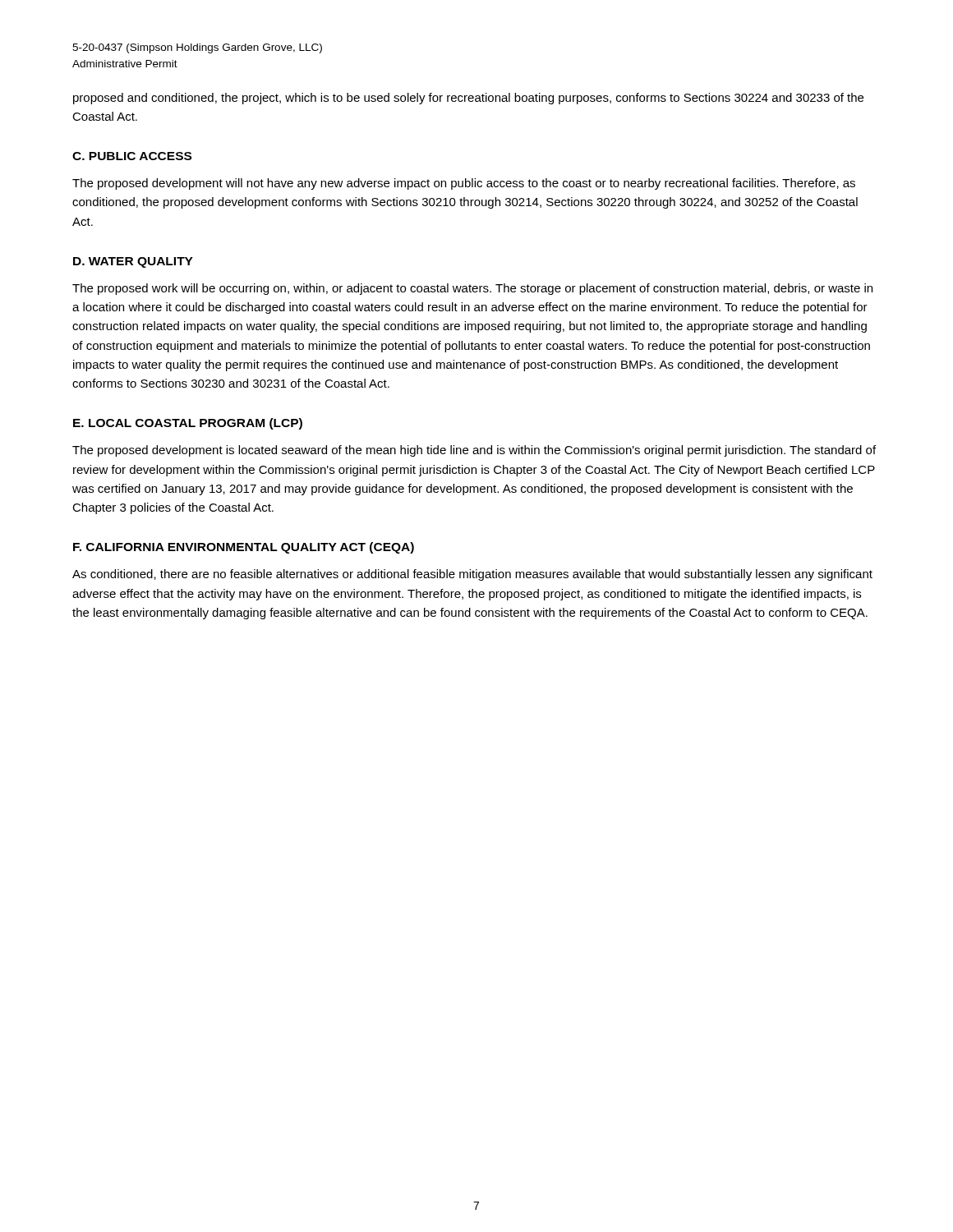Select the text block with the text "As conditioned, there are no"
This screenshot has height=1232, width=953.
pos(472,593)
